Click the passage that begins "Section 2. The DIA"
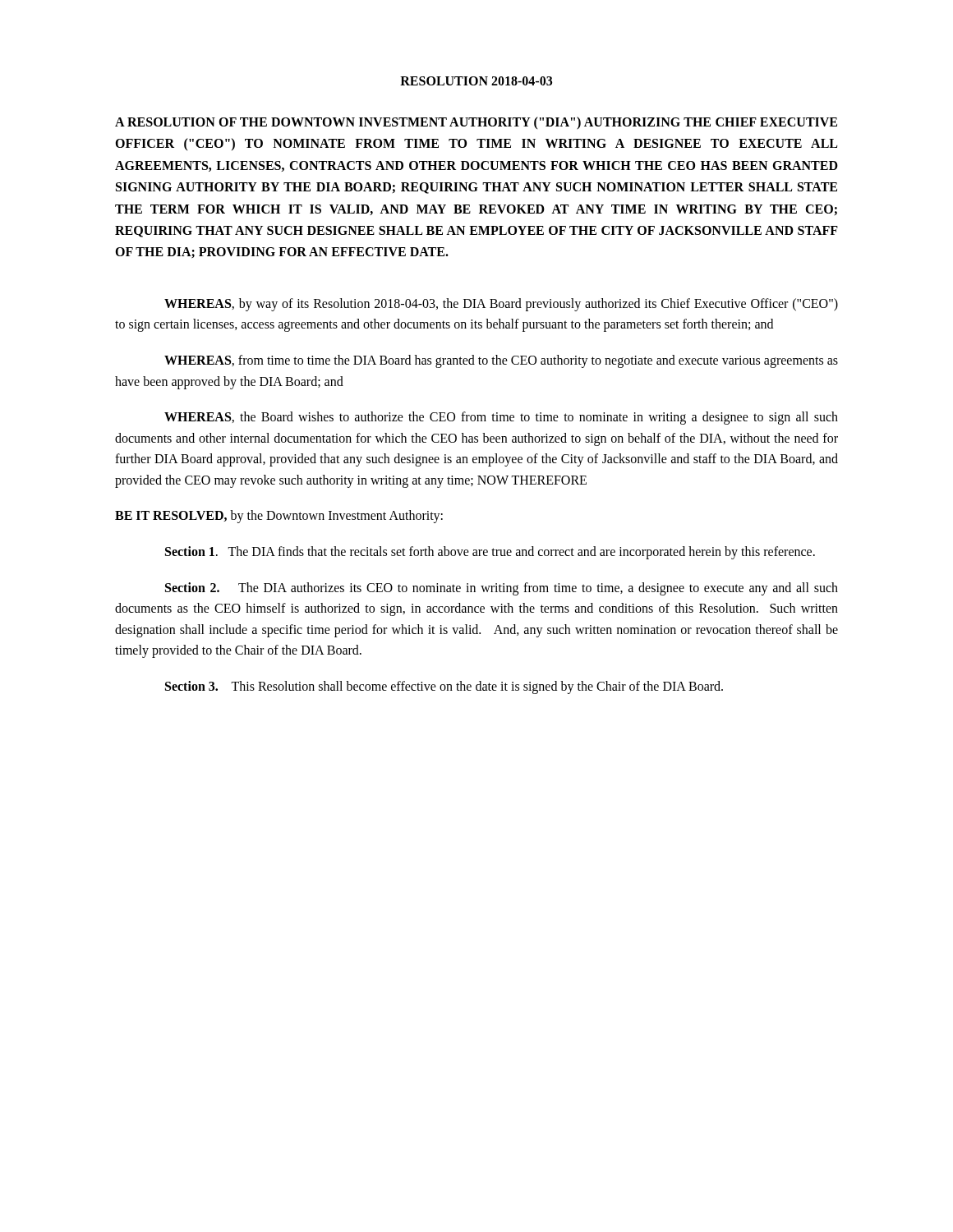 click(x=476, y=617)
